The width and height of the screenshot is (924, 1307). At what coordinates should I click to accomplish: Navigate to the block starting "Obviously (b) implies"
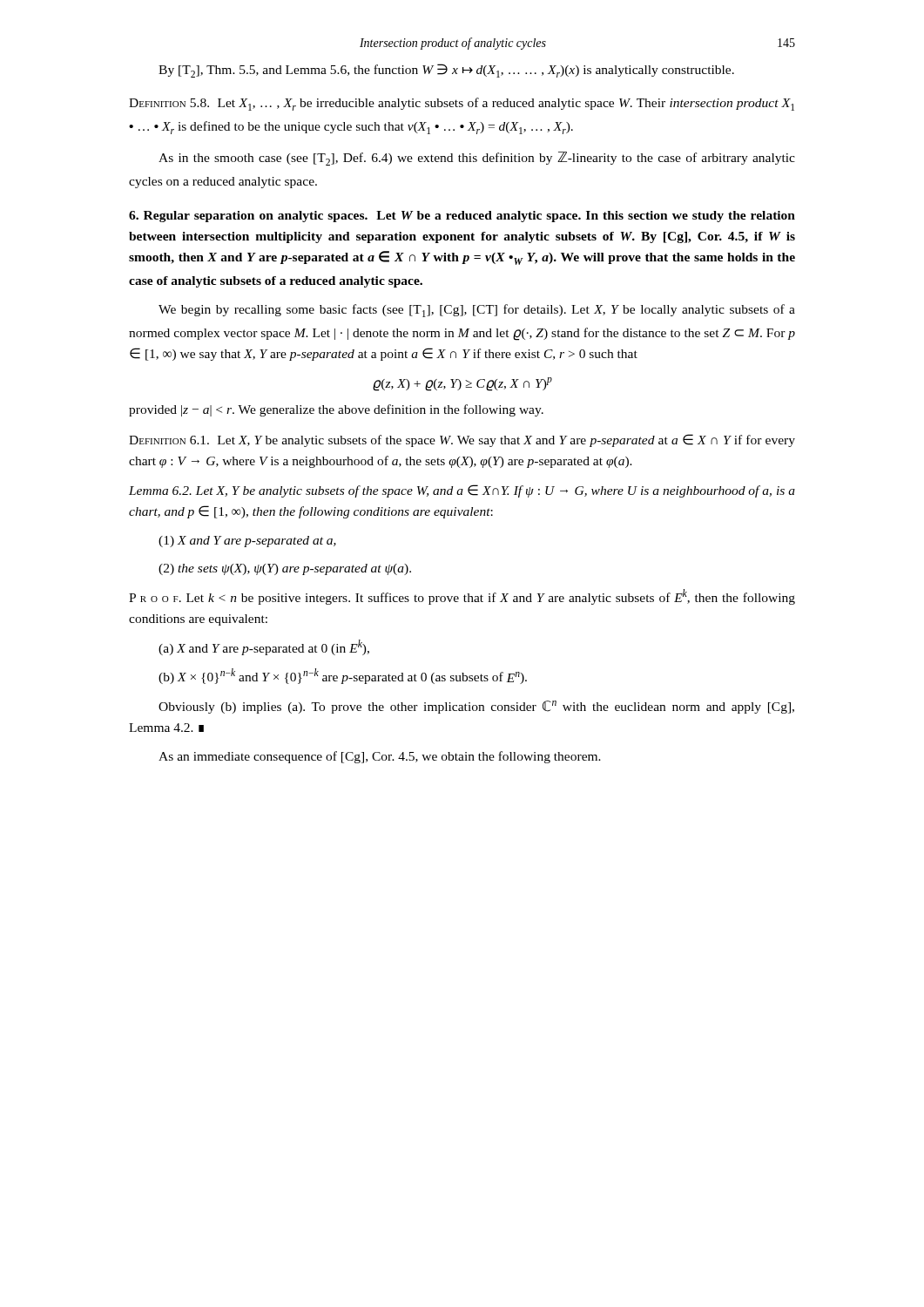(x=462, y=717)
